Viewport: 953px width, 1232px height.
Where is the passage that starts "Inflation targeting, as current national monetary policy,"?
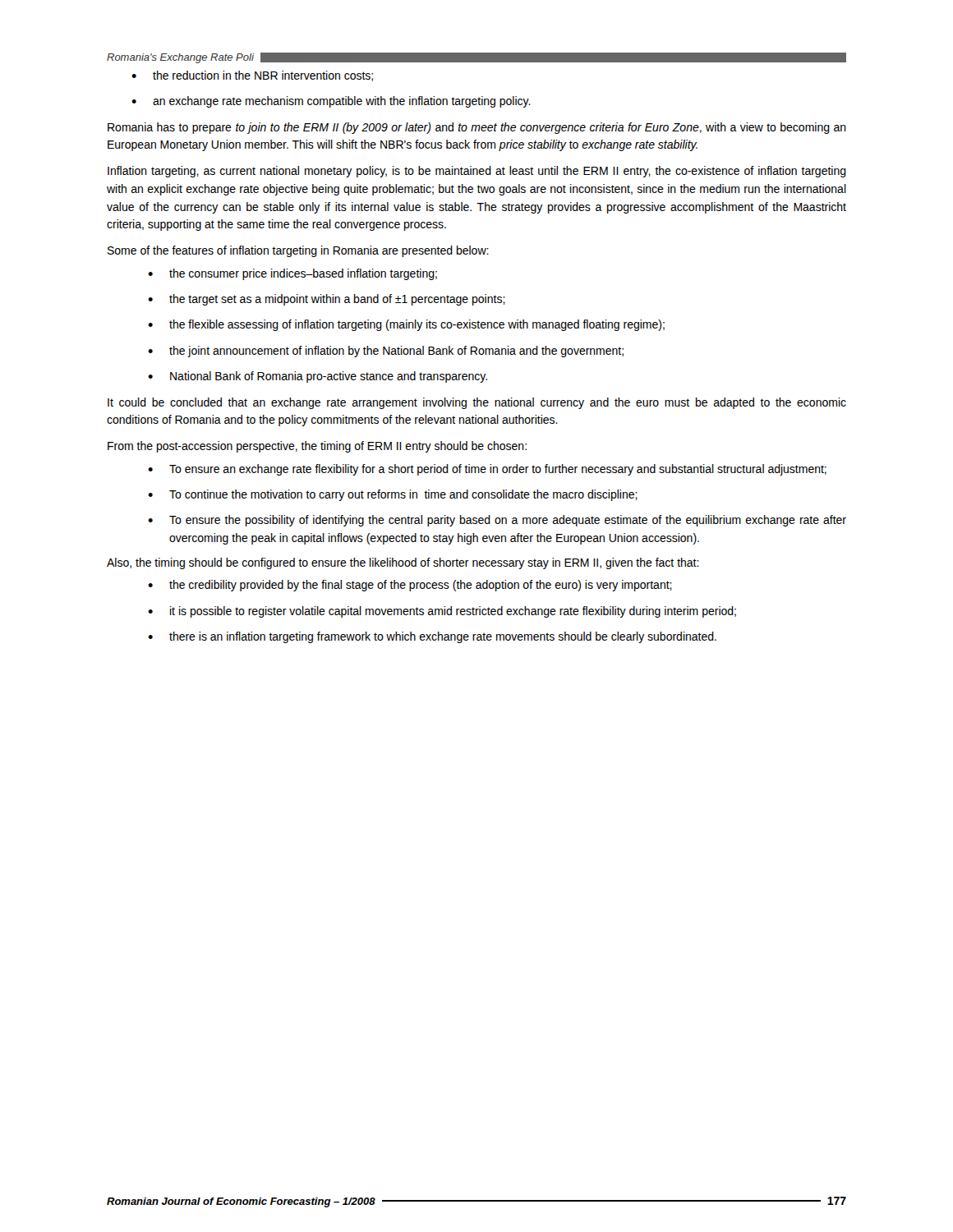(476, 198)
